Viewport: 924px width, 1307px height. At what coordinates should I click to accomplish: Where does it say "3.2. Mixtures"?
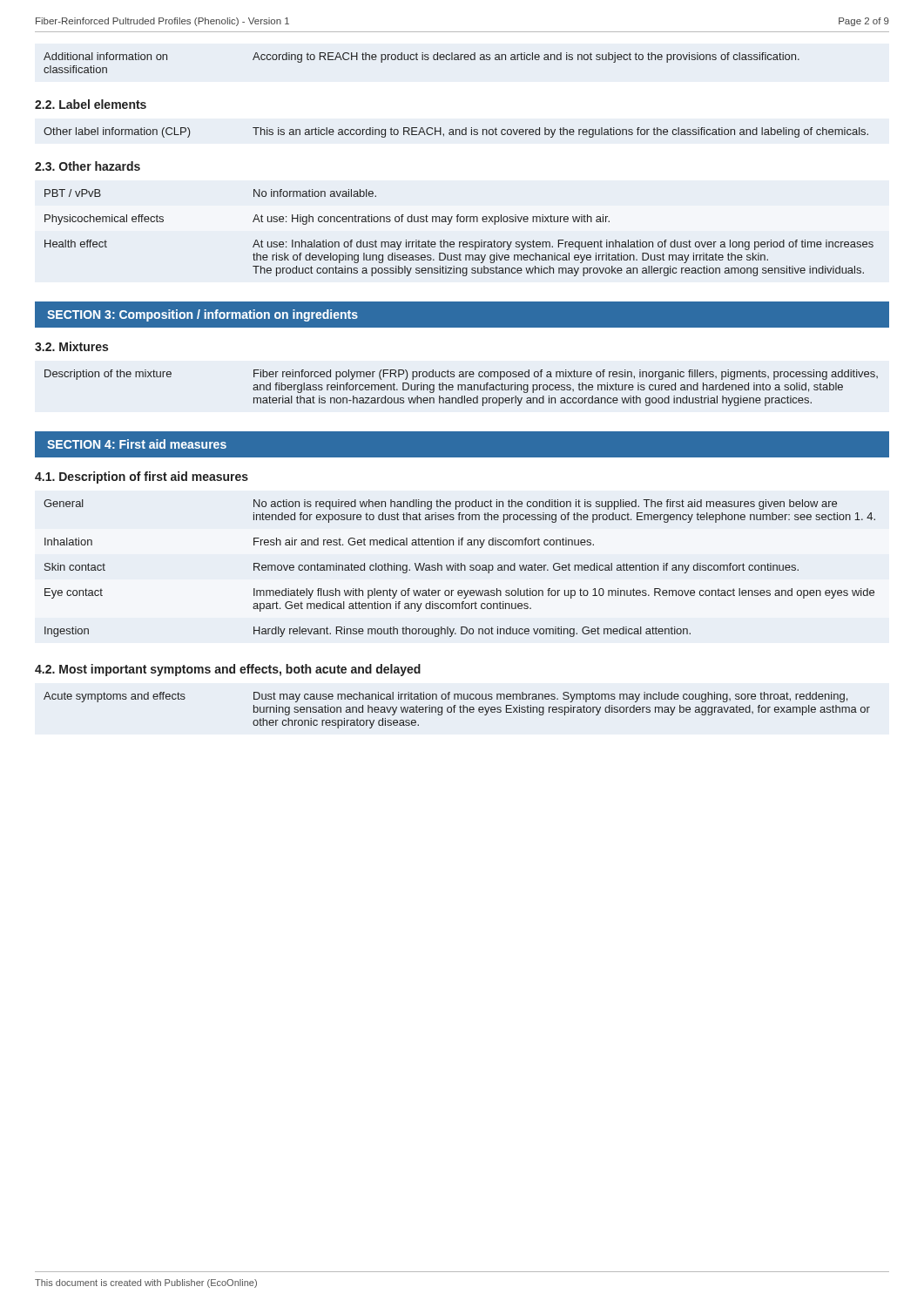[72, 347]
